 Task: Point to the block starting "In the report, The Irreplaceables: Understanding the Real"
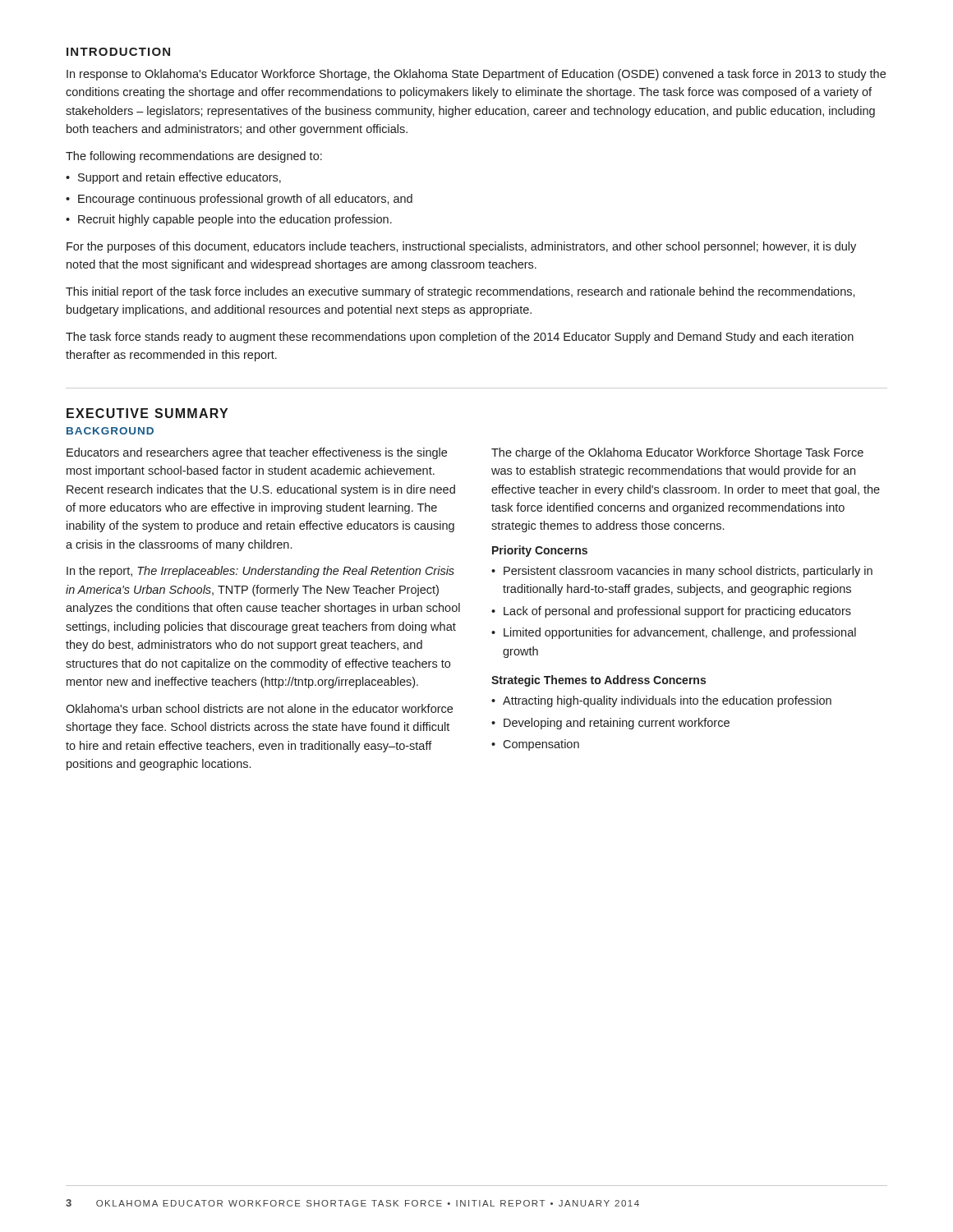(x=263, y=626)
